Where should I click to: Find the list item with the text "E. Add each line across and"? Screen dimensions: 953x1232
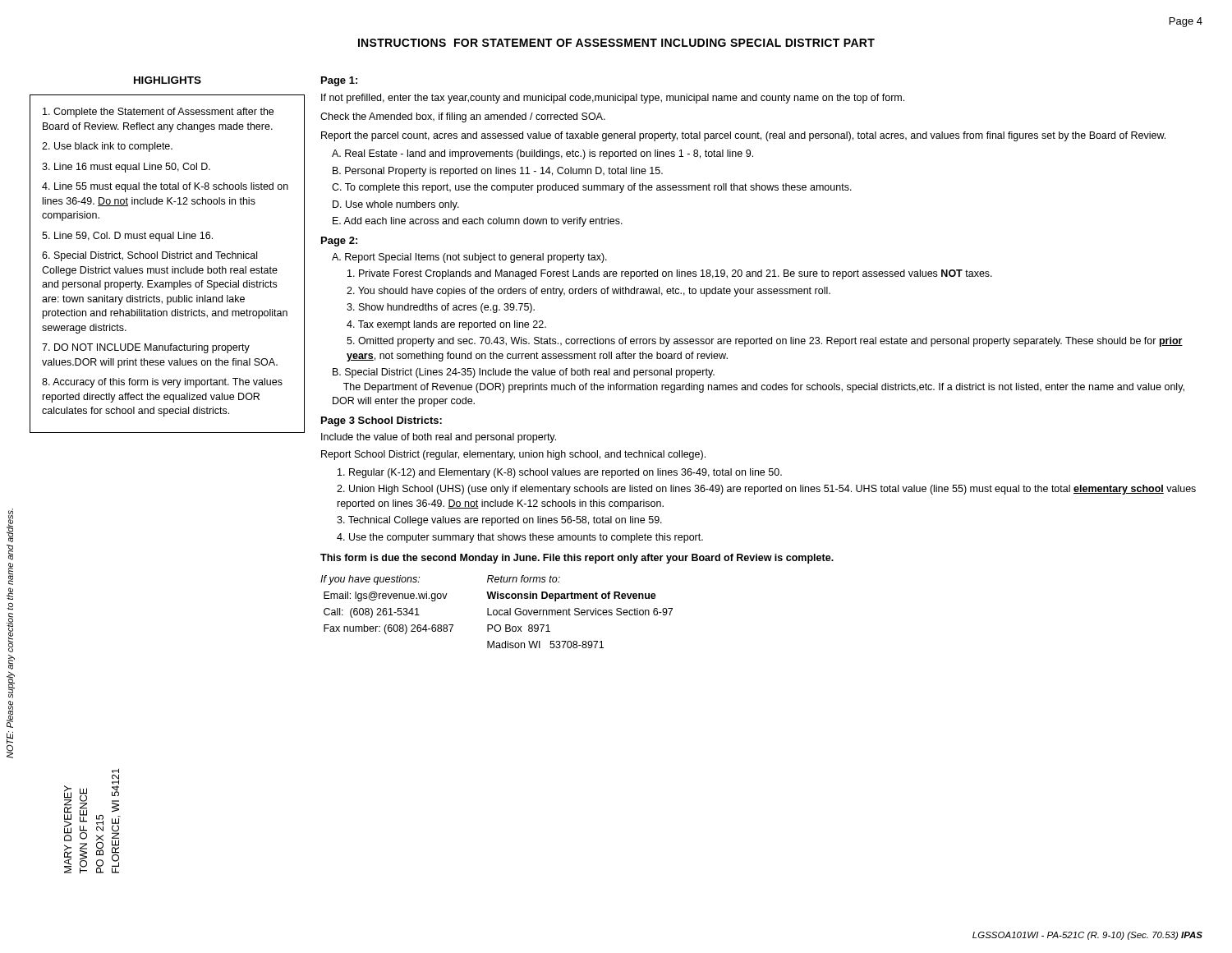477,221
